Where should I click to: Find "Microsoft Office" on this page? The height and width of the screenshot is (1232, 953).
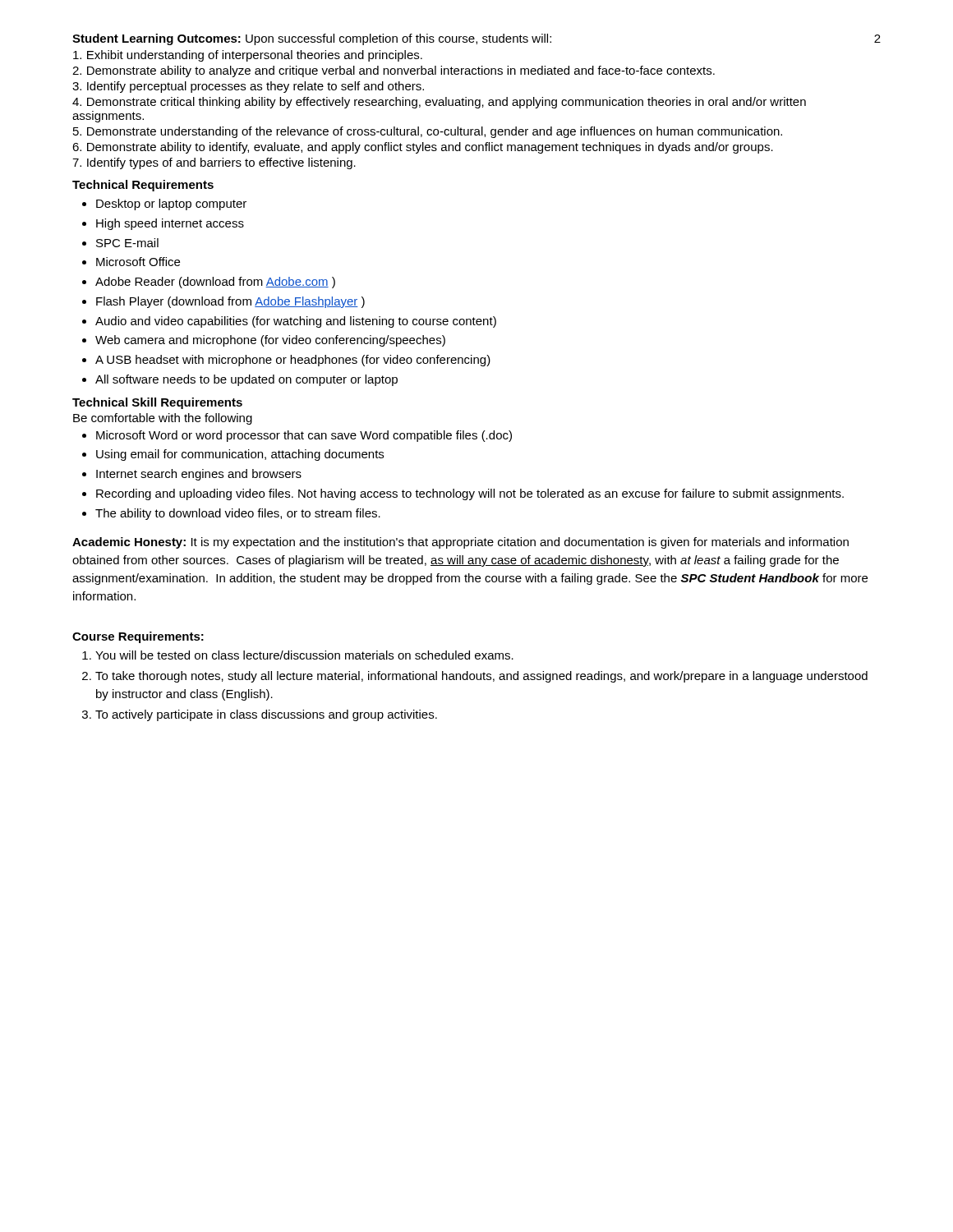click(131, 262)
